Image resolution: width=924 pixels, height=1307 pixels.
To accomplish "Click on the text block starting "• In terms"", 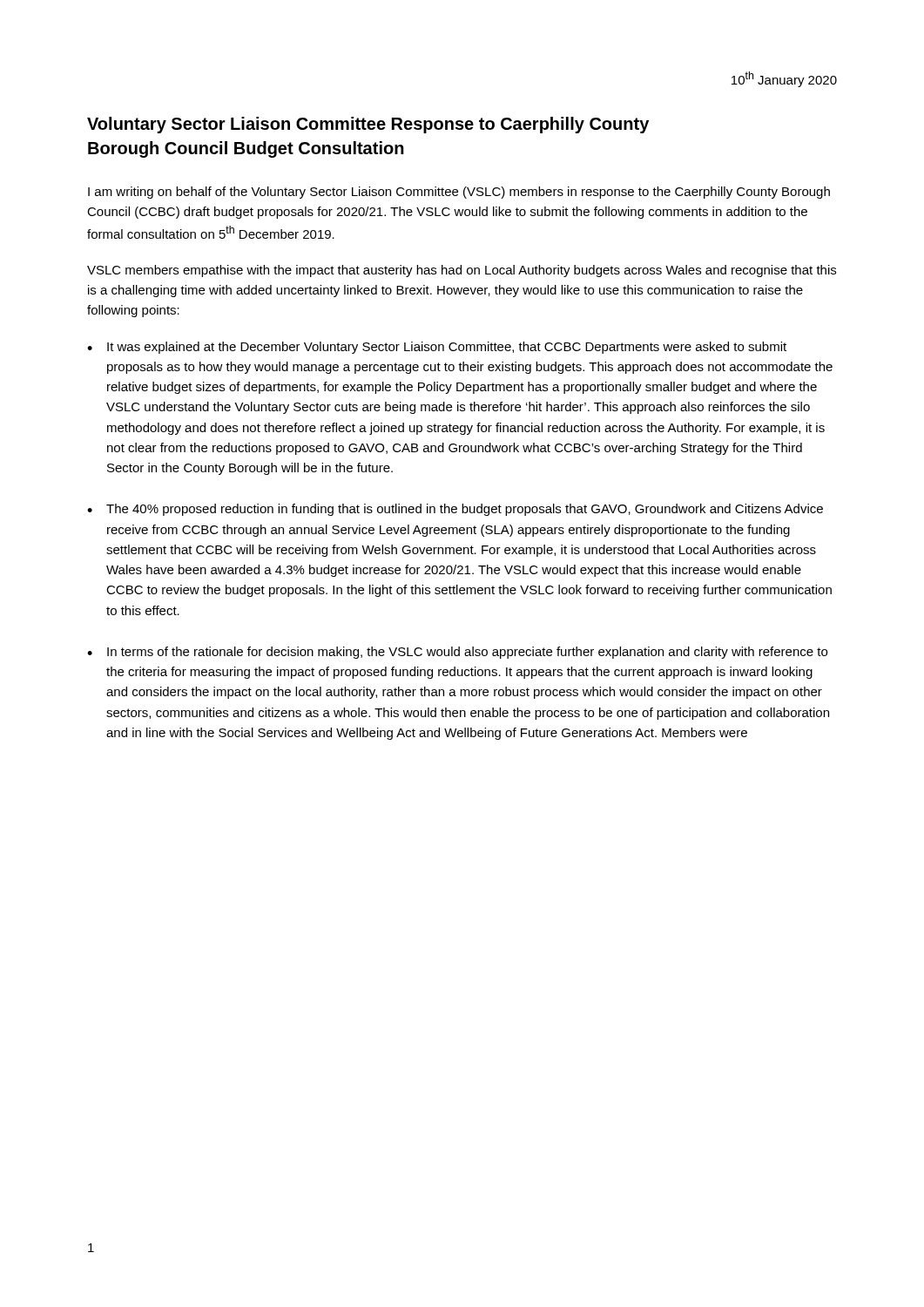I will [x=462, y=692].
